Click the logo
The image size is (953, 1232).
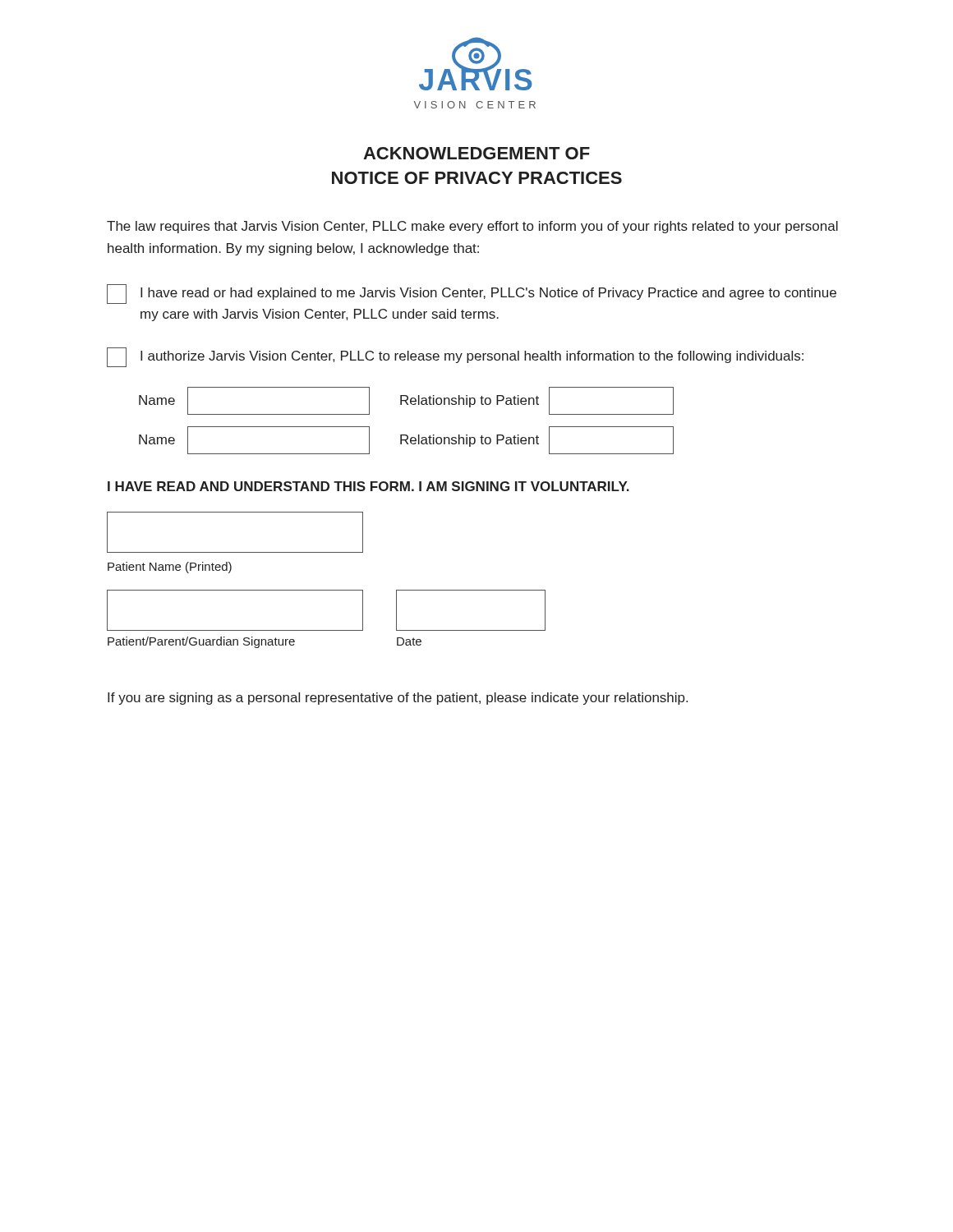click(476, 80)
